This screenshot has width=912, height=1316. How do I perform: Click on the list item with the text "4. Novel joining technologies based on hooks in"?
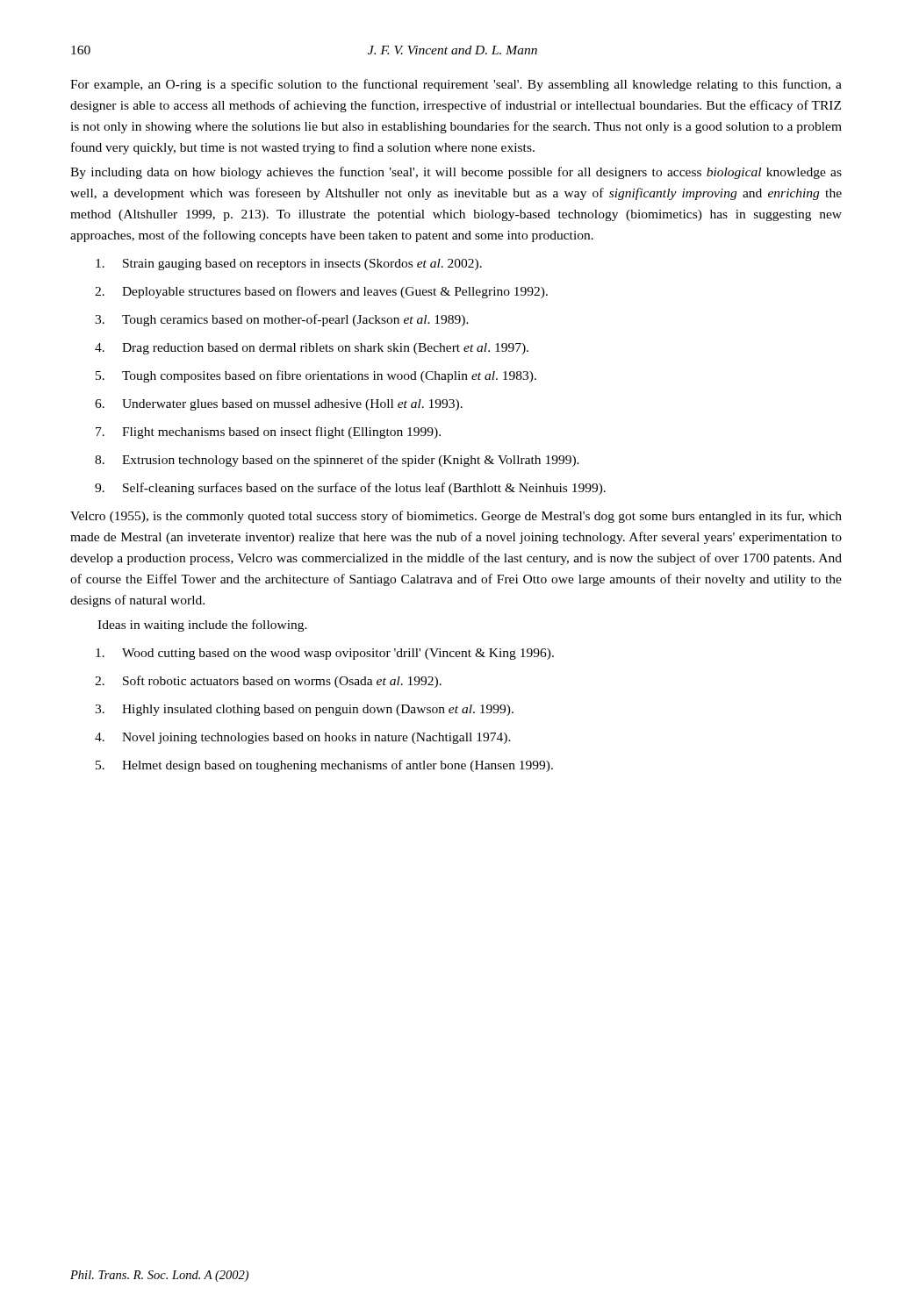(456, 737)
